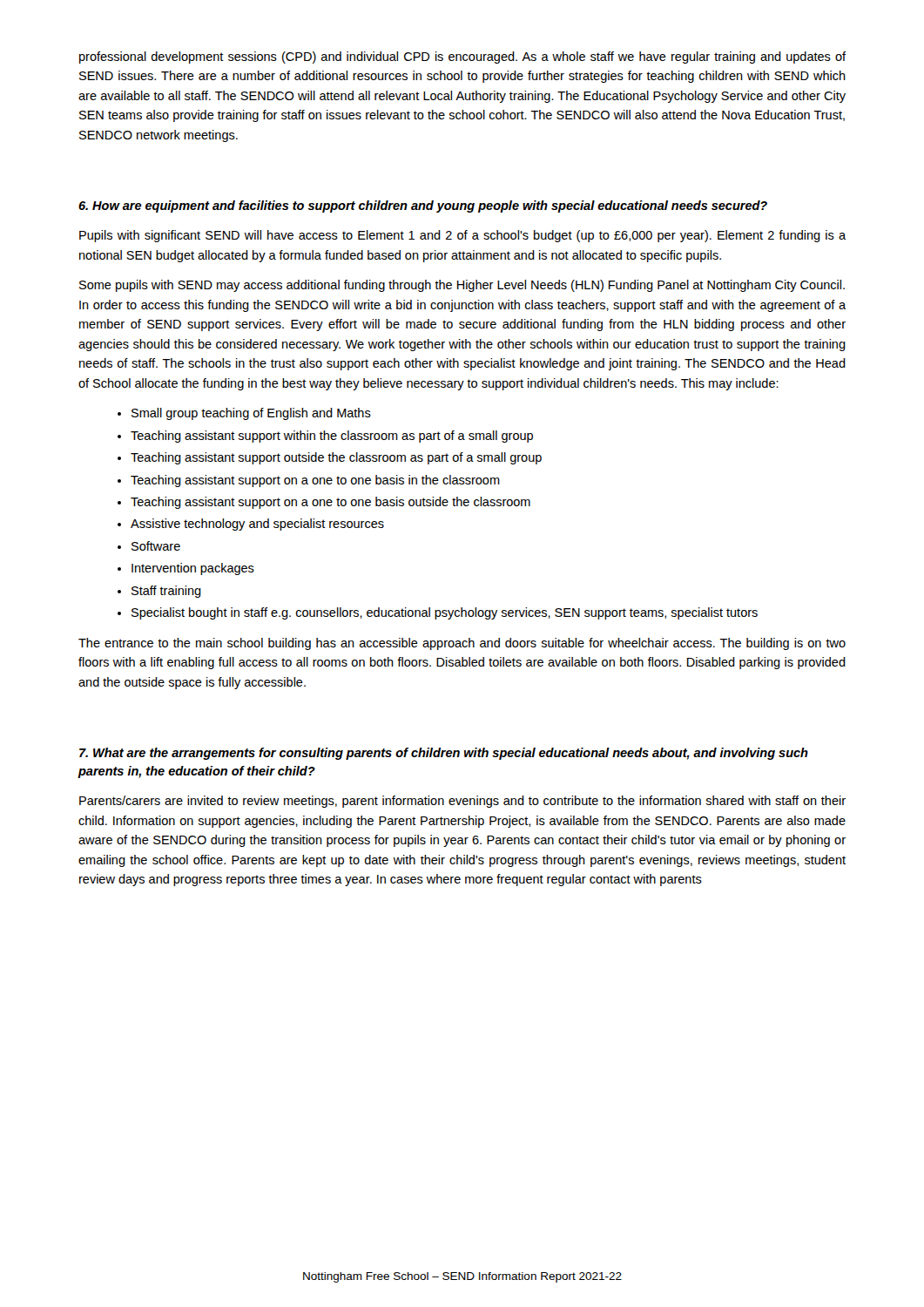Click the passage that begins "Parents/carers are invited to review meetings, parent information"

(x=462, y=840)
